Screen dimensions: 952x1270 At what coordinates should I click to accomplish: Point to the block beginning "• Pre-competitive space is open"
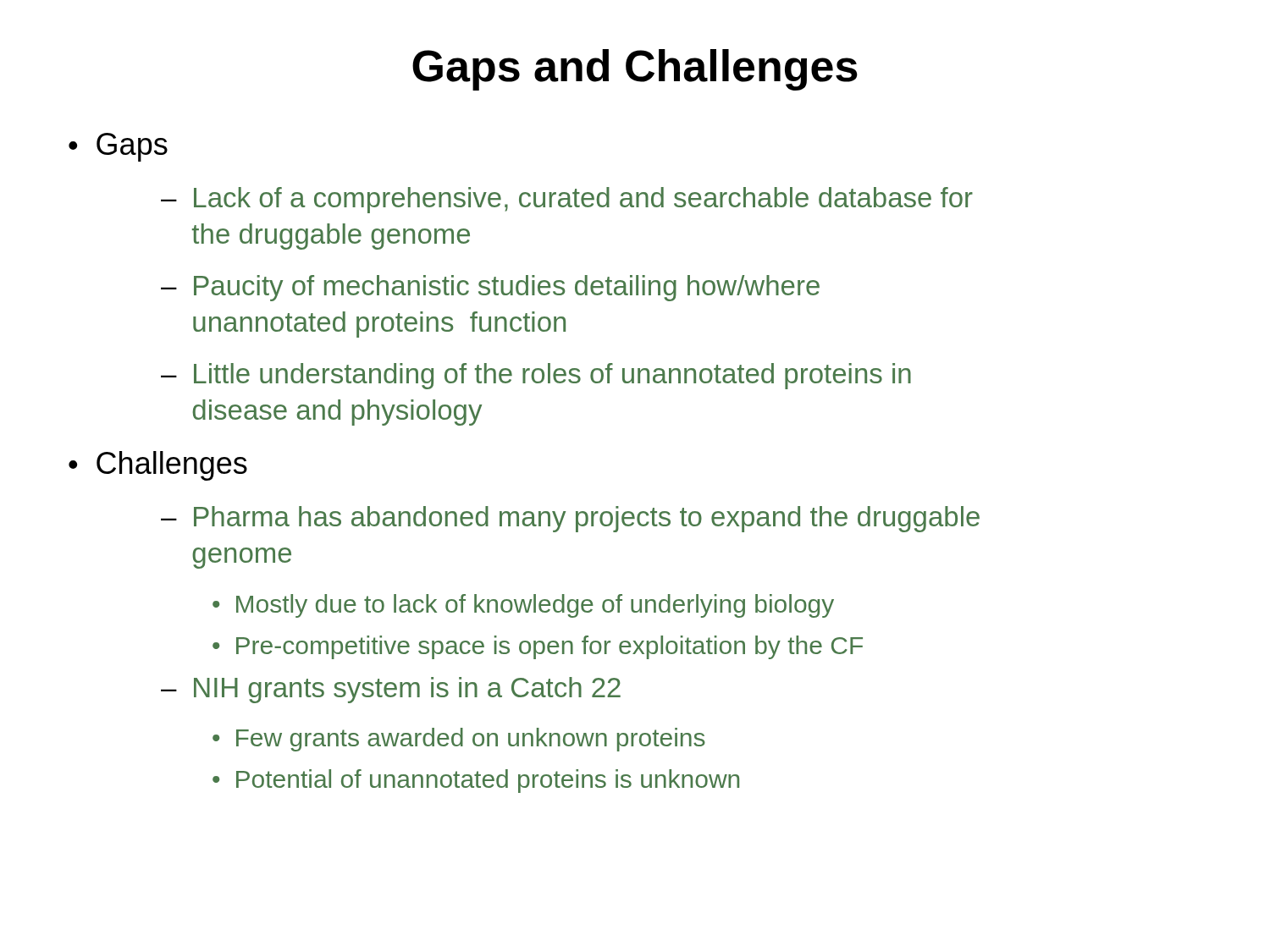tap(538, 645)
